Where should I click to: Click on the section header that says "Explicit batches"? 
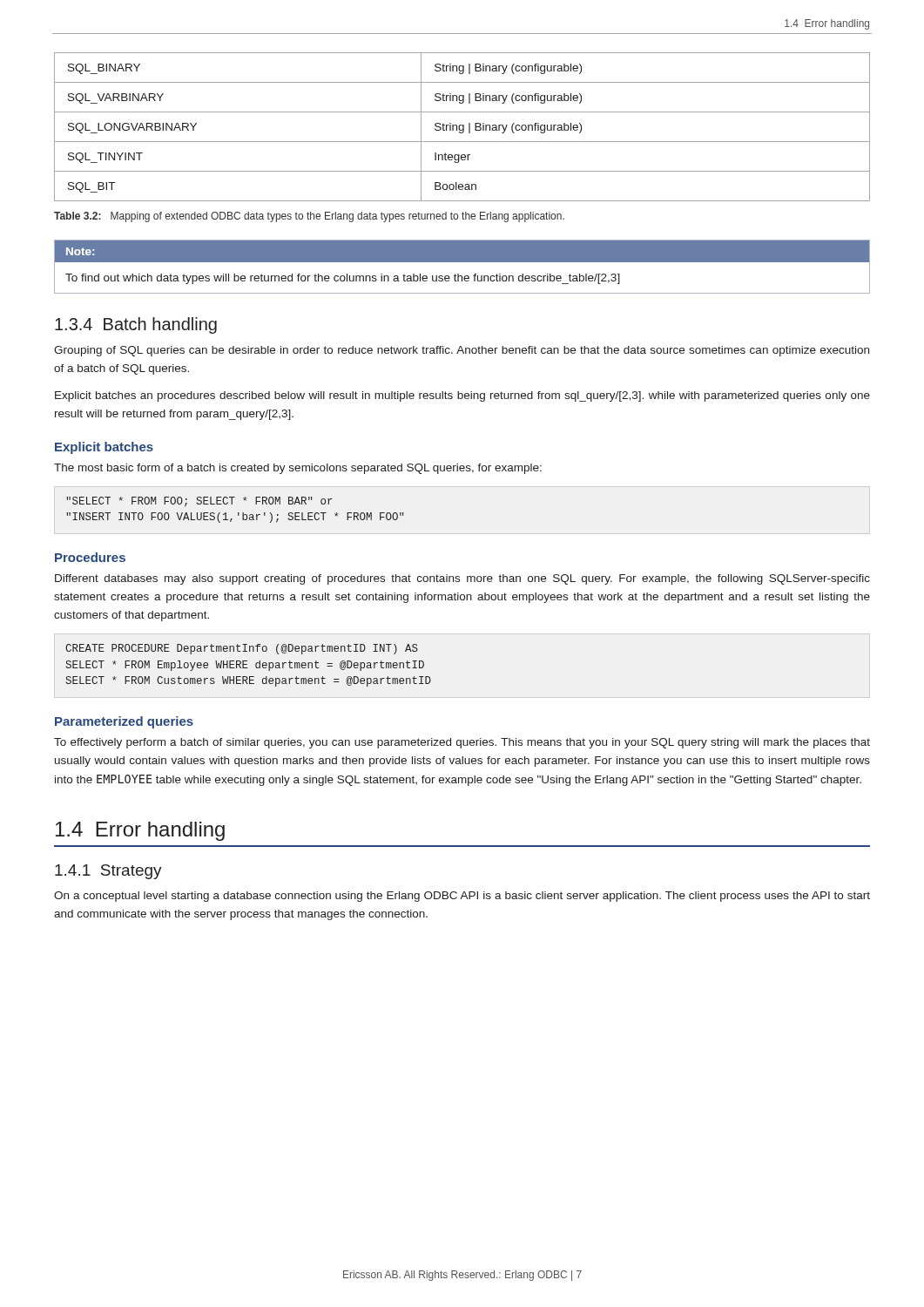(104, 446)
